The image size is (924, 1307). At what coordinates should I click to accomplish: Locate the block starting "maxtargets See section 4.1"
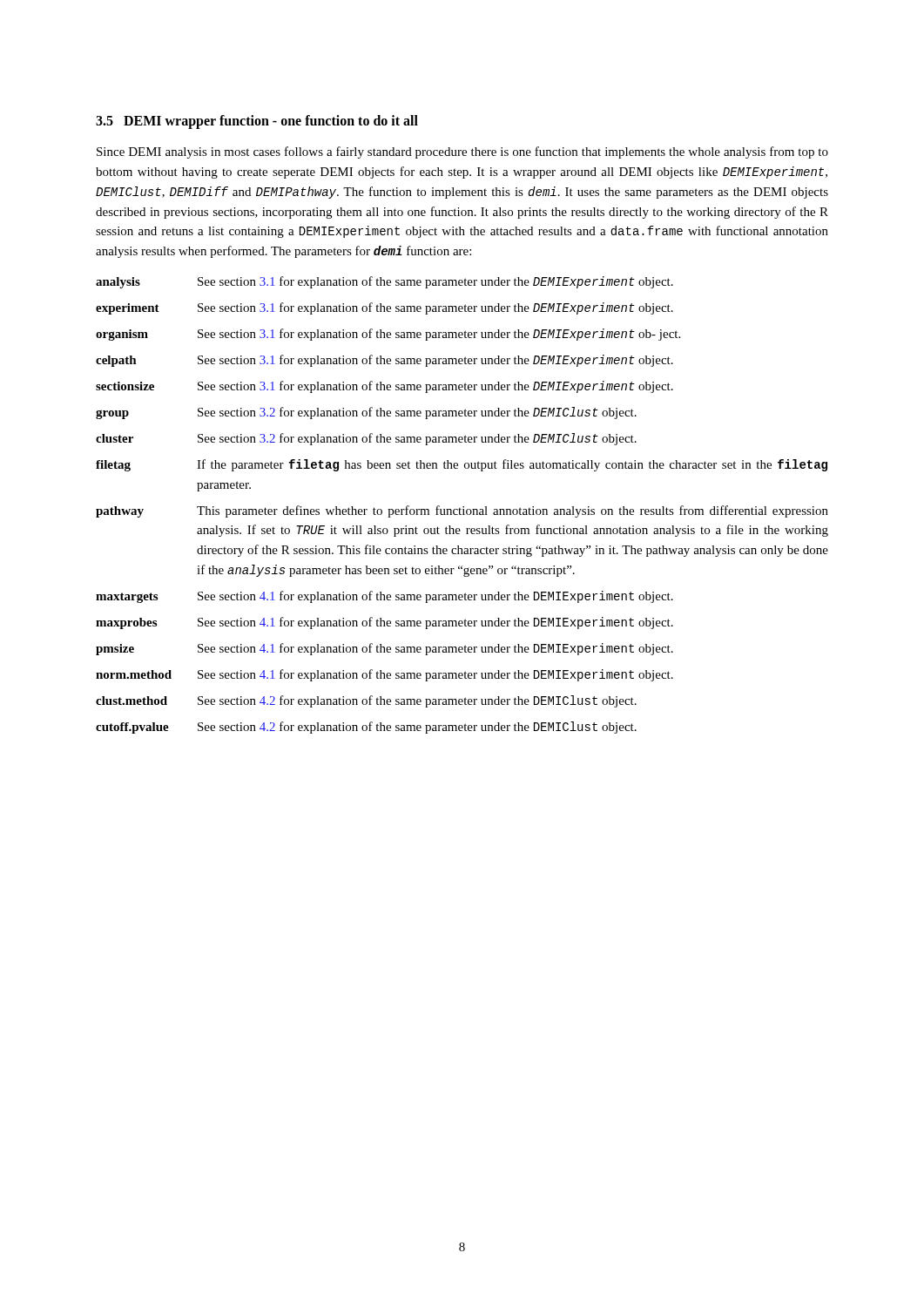coord(462,596)
